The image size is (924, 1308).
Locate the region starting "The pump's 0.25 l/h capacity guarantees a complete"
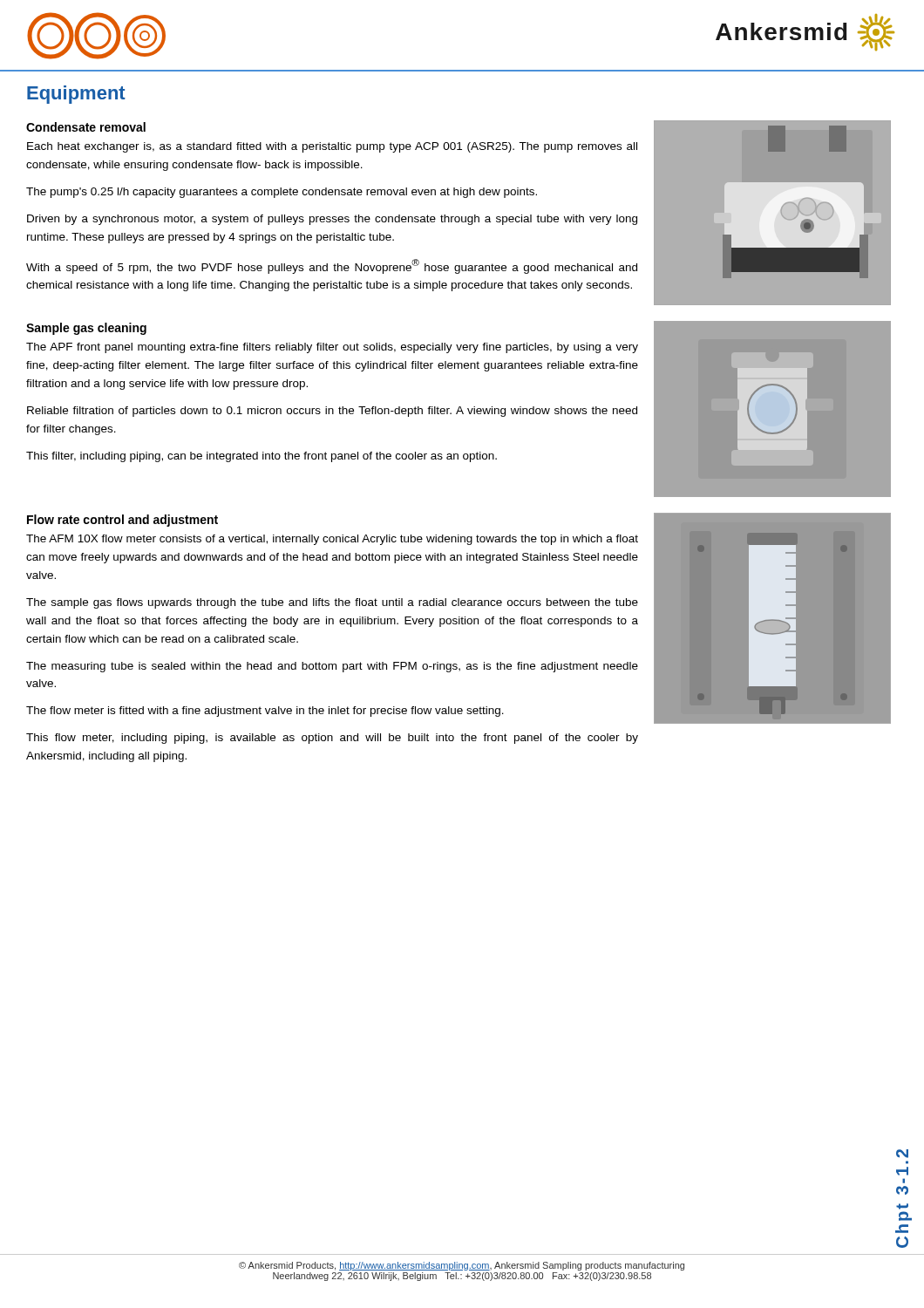282,191
